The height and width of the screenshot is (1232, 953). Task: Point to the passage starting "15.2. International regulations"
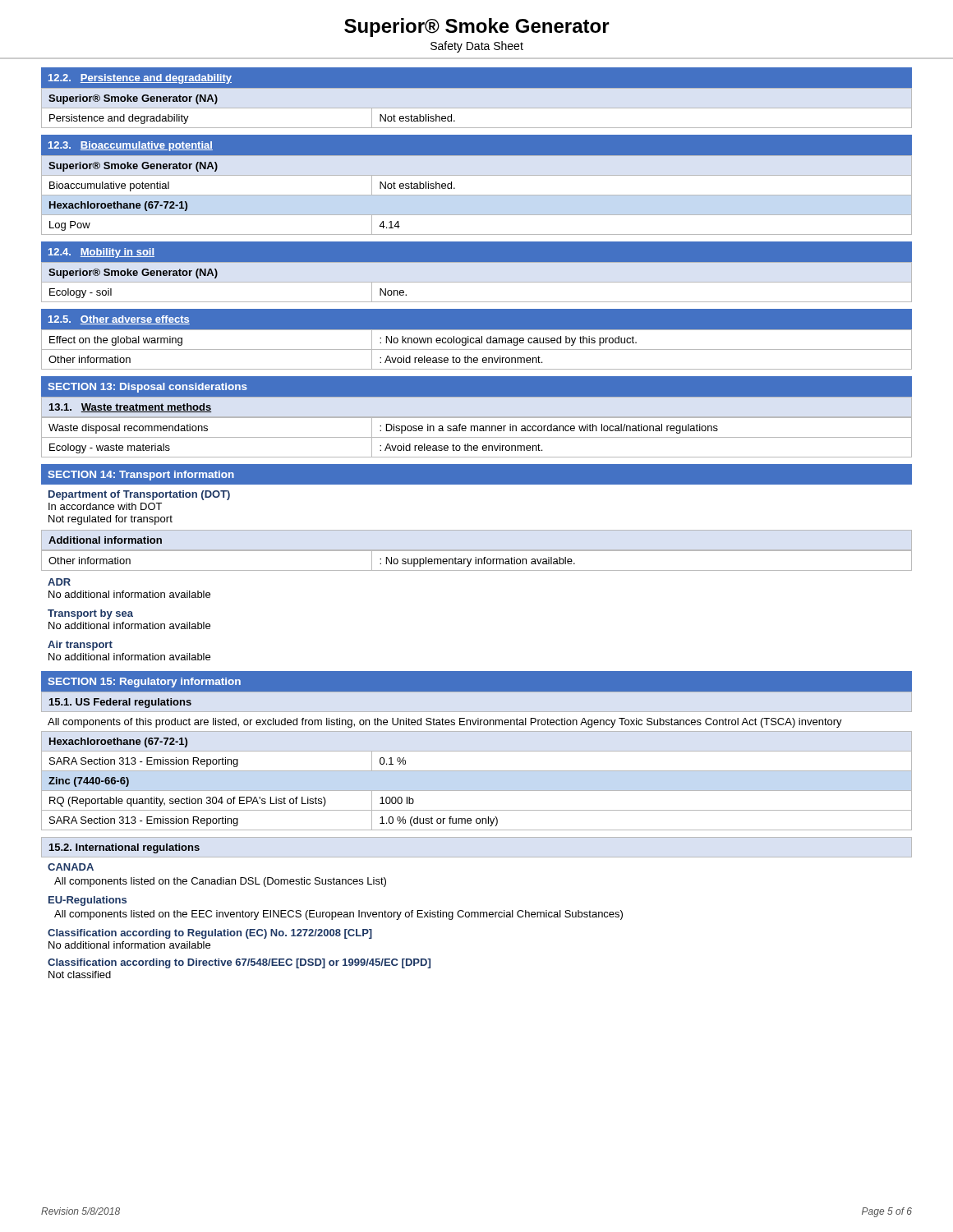(x=124, y=847)
